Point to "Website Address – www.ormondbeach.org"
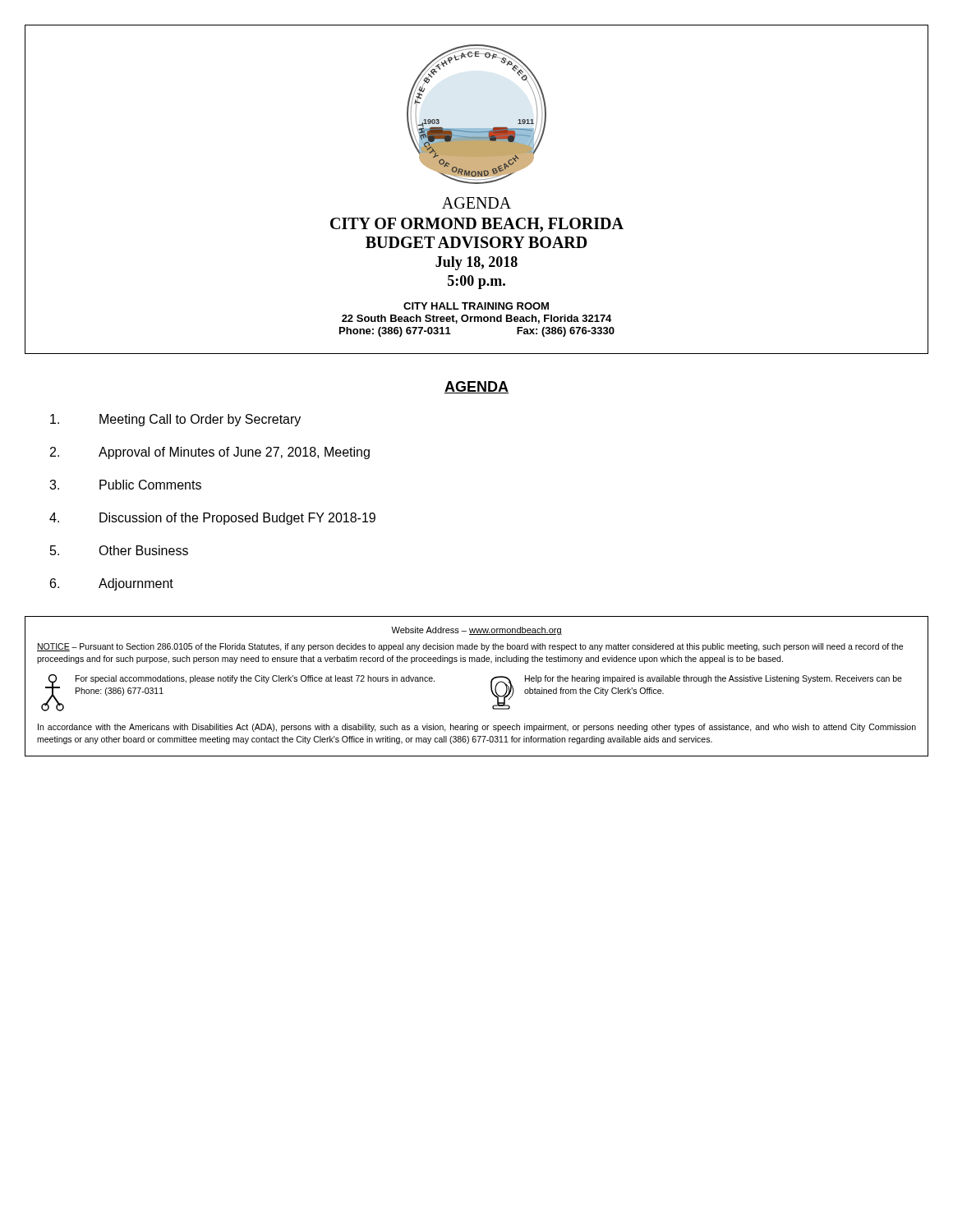953x1232 pixels. point(476,630)
